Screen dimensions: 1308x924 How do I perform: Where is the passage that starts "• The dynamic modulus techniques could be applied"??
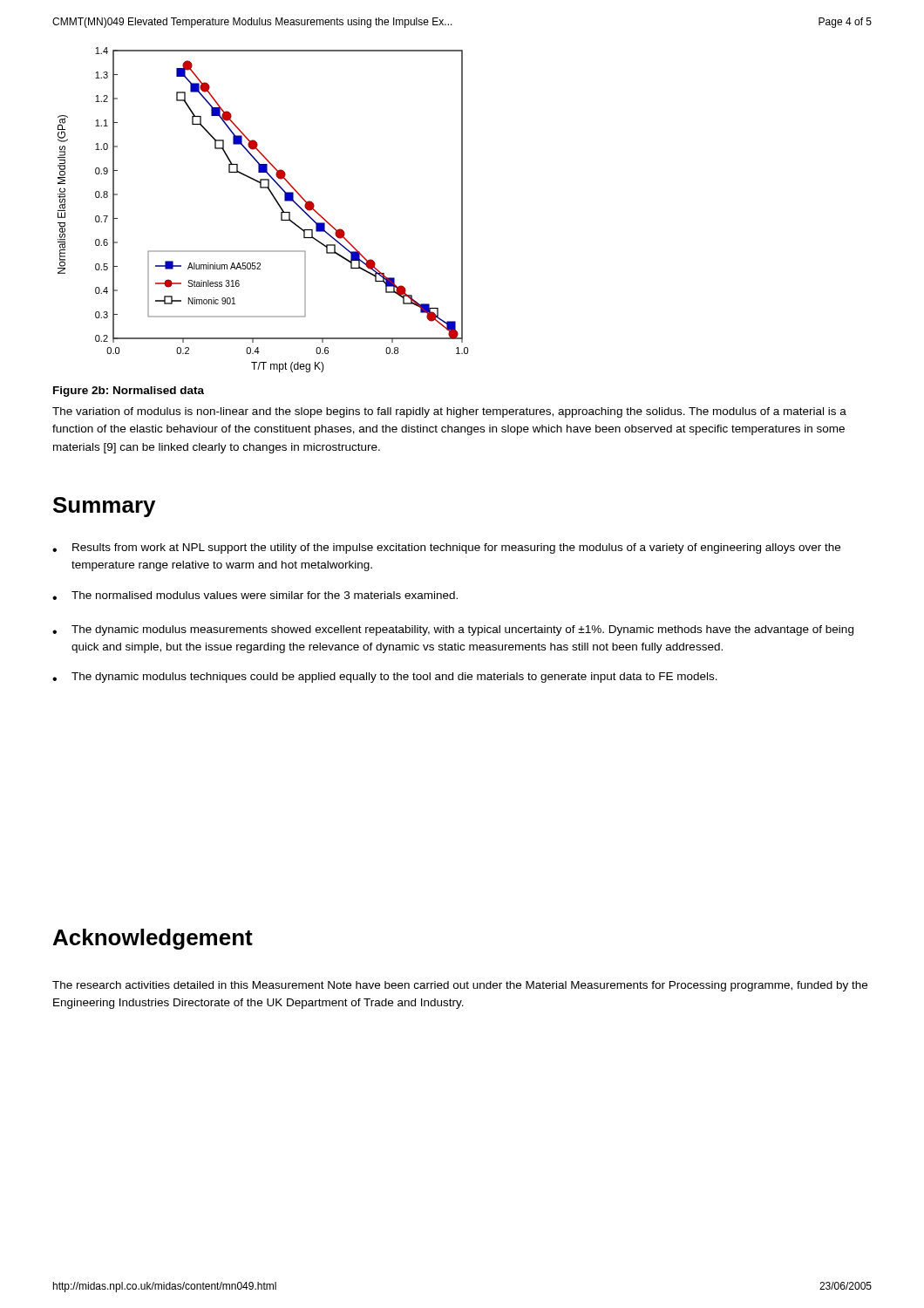click(x=385, y=679)
